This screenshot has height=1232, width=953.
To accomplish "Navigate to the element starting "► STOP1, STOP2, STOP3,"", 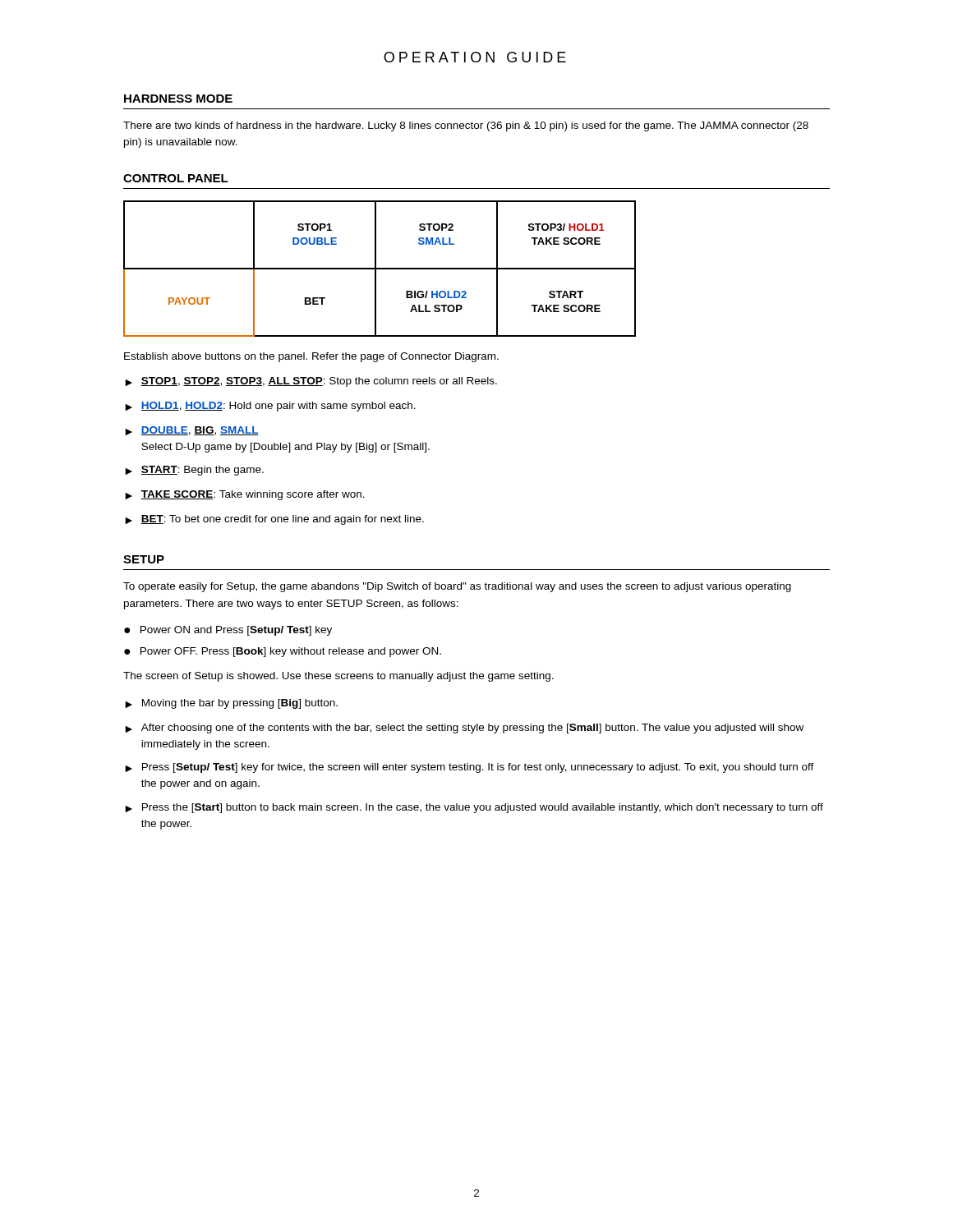I will click(x=476, y=382).
